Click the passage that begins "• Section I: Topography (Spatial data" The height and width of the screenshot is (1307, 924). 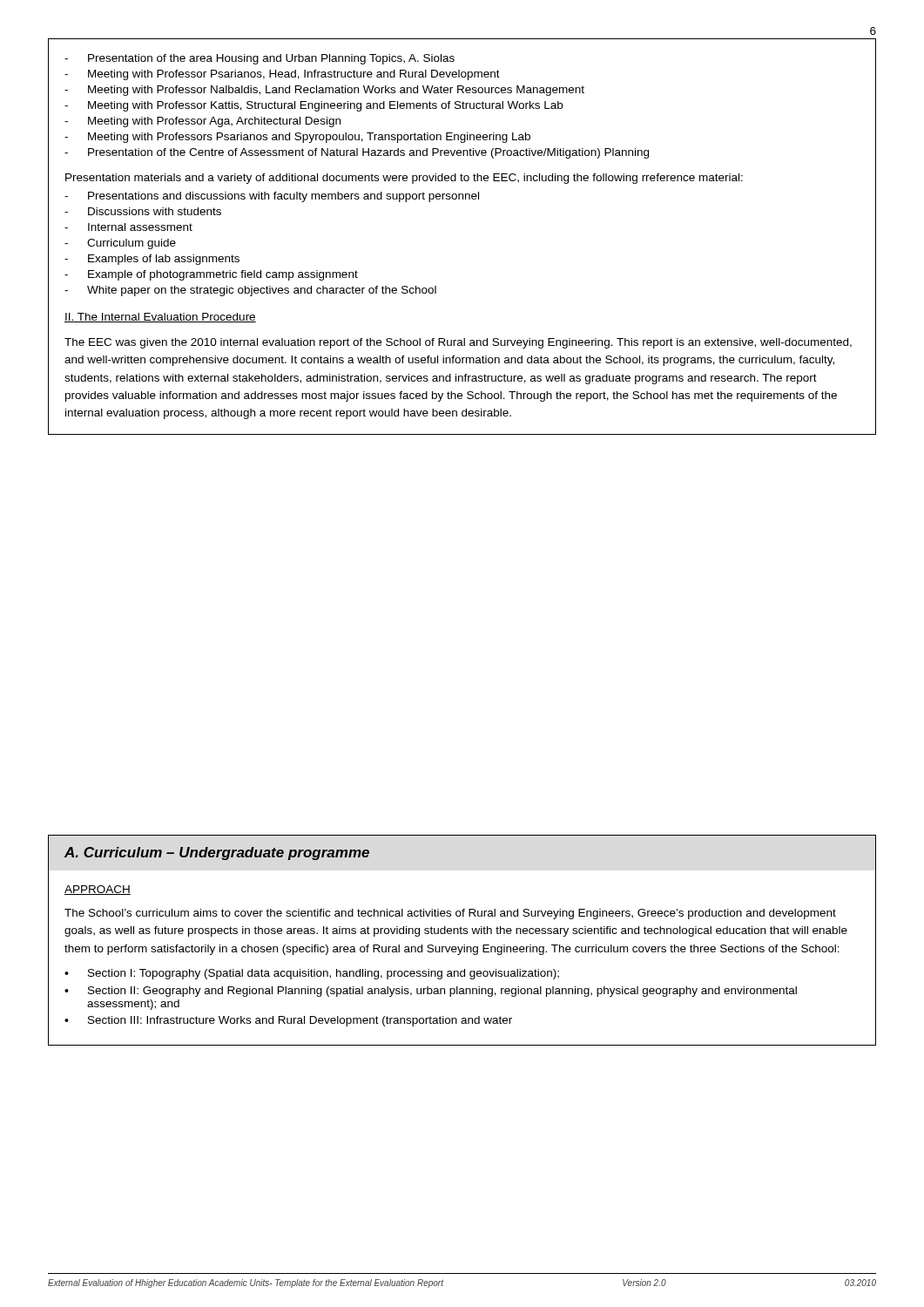pyautogui.click(x=462, y=973)
